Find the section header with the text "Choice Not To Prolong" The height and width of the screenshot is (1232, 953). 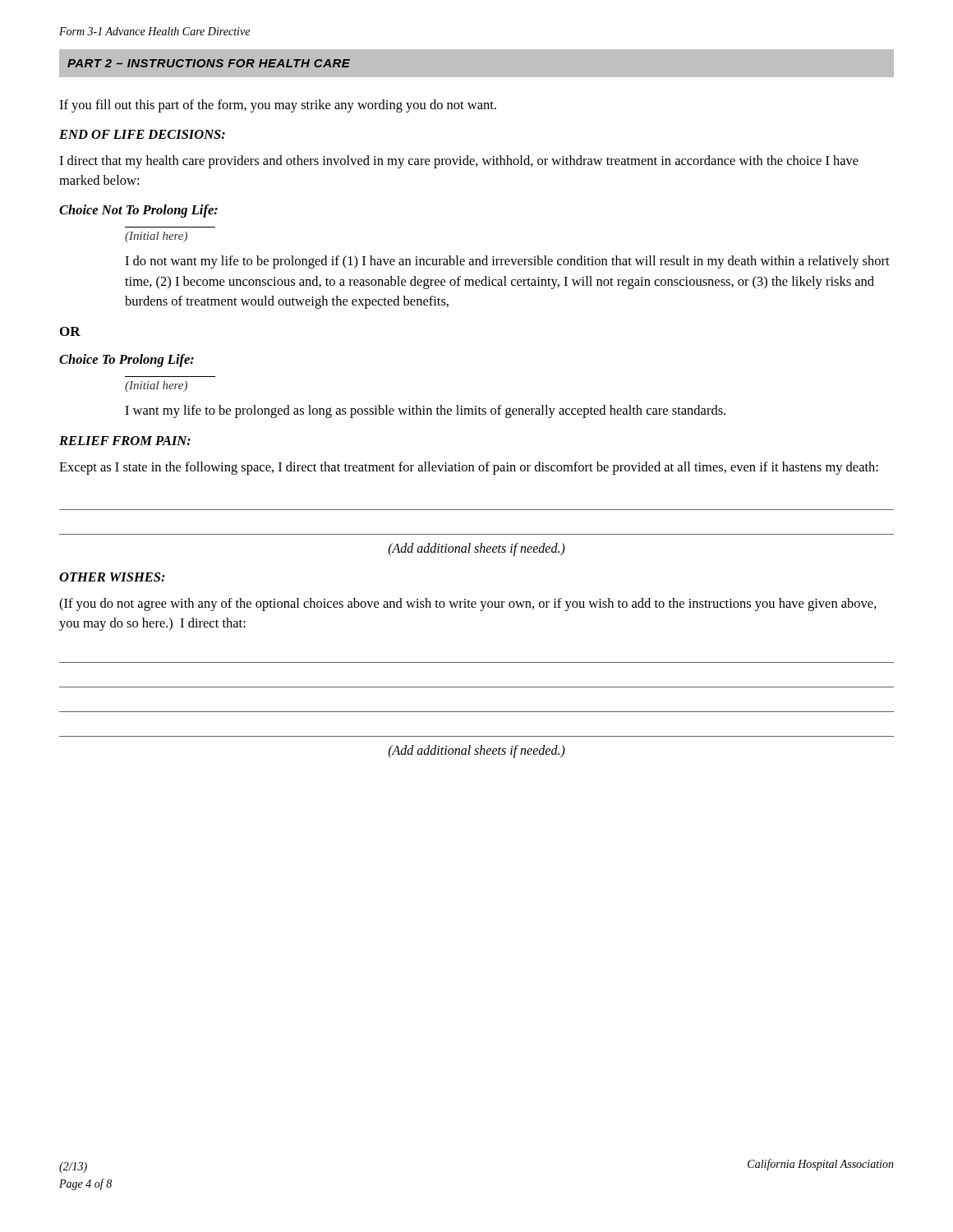tap(139, 210)
